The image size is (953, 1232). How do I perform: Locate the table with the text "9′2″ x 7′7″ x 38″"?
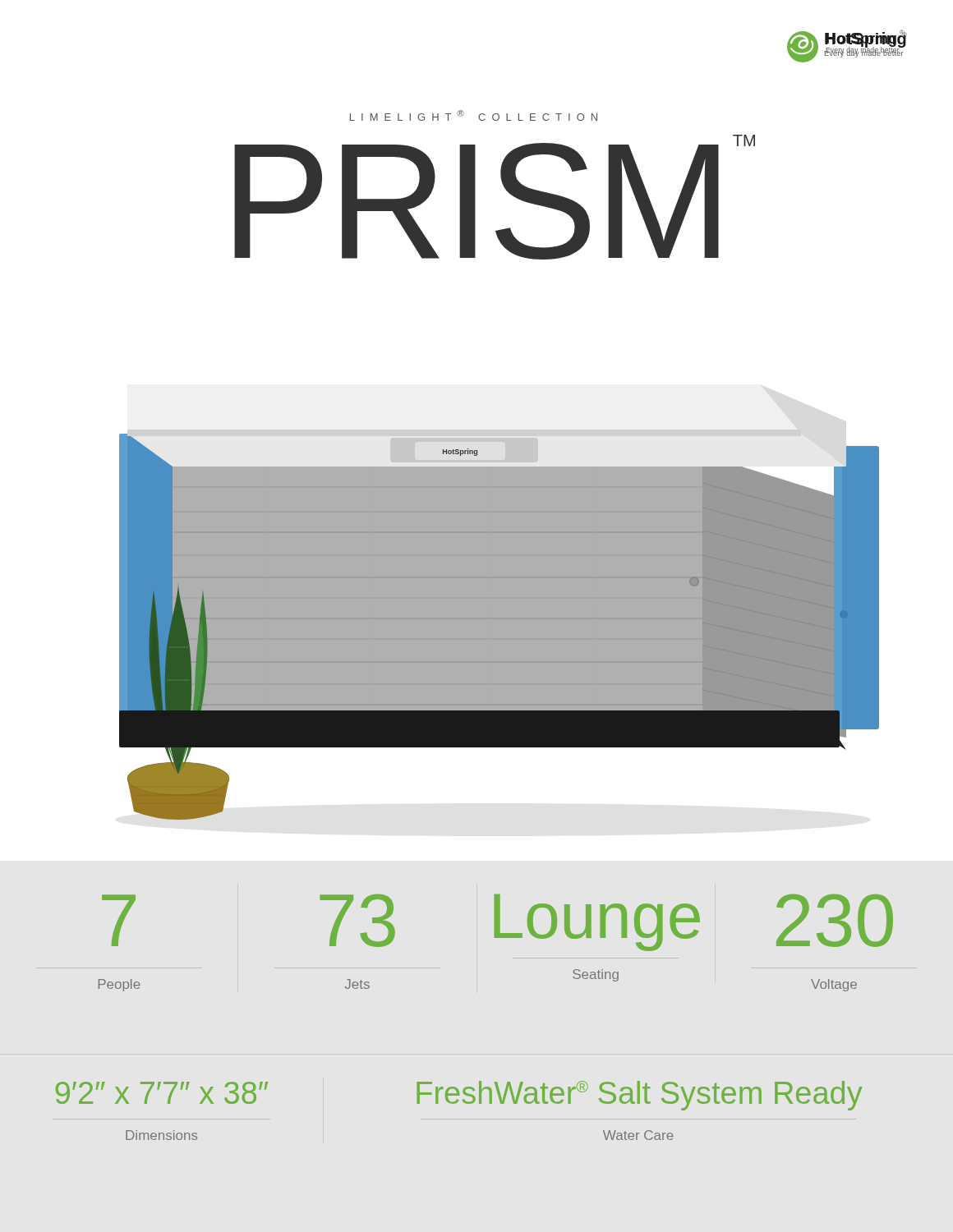476,1143
